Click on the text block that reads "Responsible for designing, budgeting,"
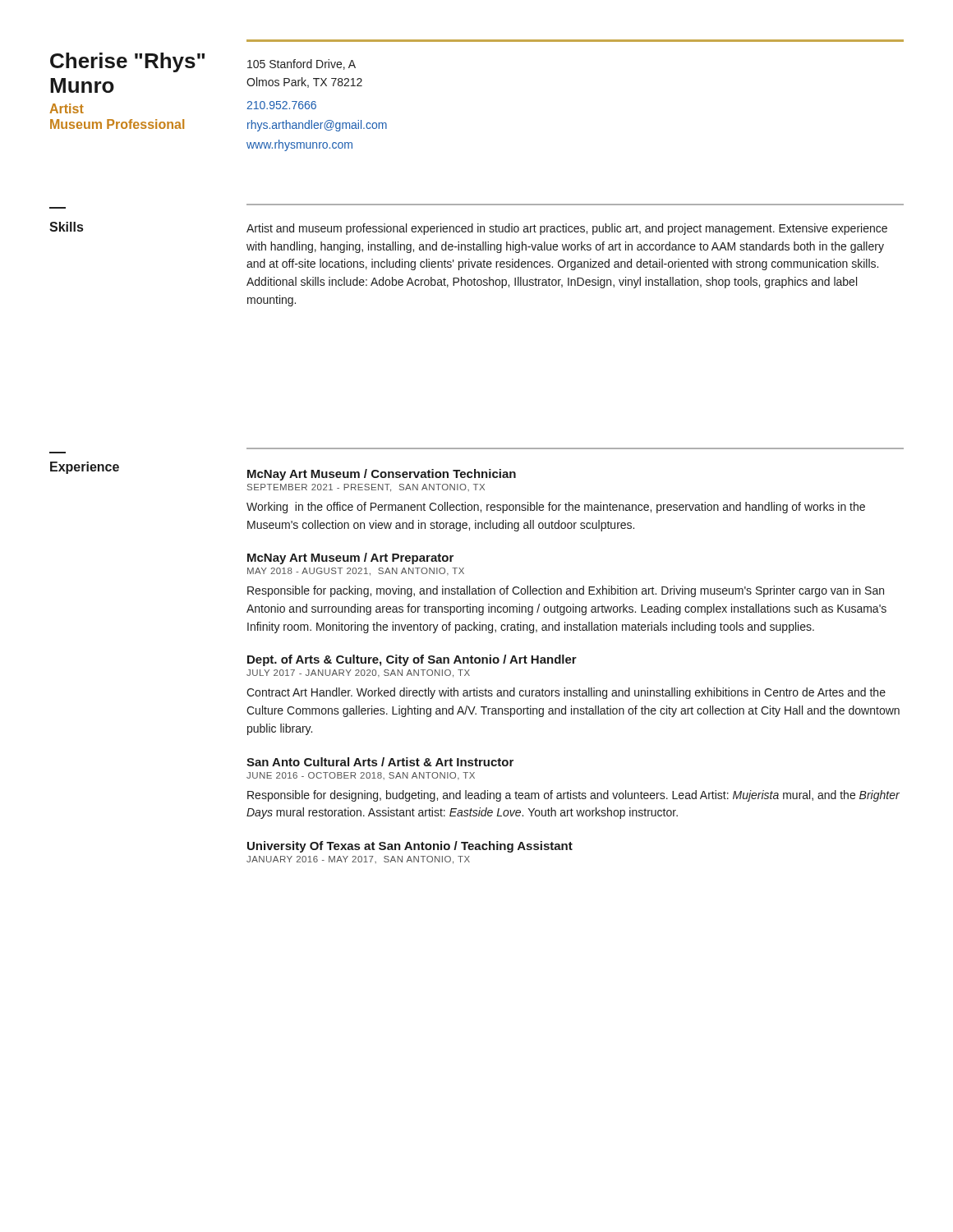 [573, 804]
